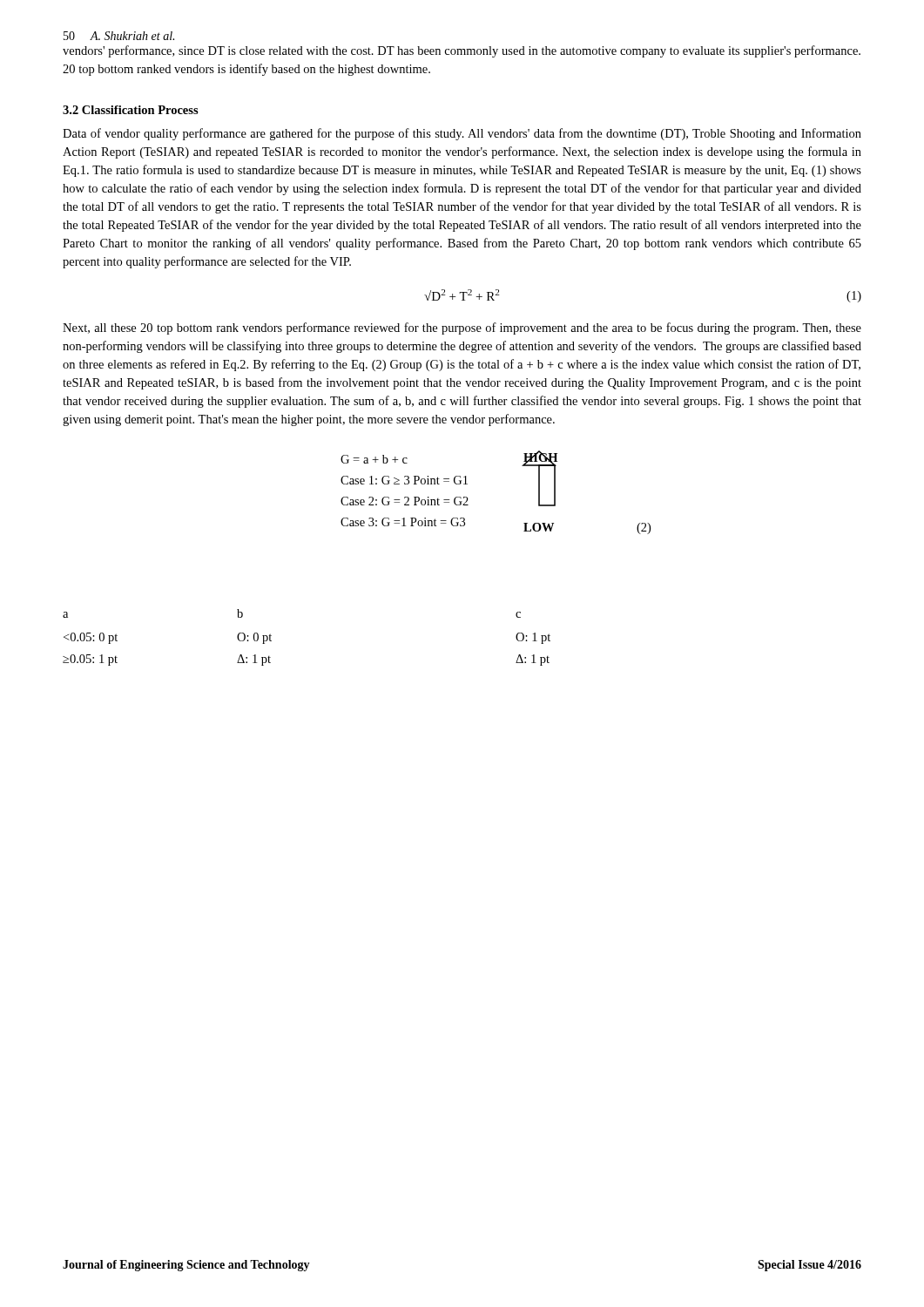
Task: Select the table that reads "Δ: 1 pt"
Action: click(462, 637)
